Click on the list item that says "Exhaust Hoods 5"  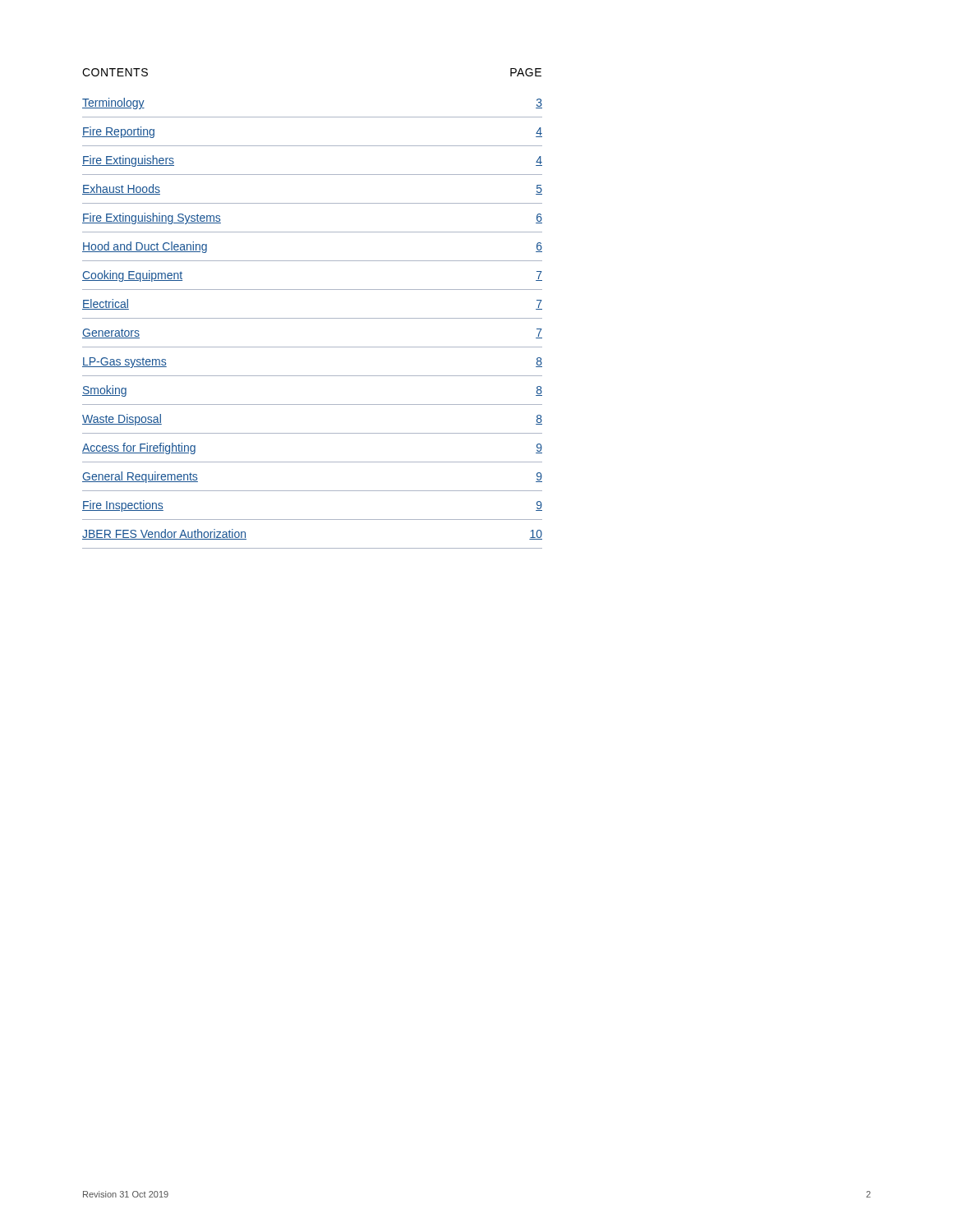tap(122, 189)
